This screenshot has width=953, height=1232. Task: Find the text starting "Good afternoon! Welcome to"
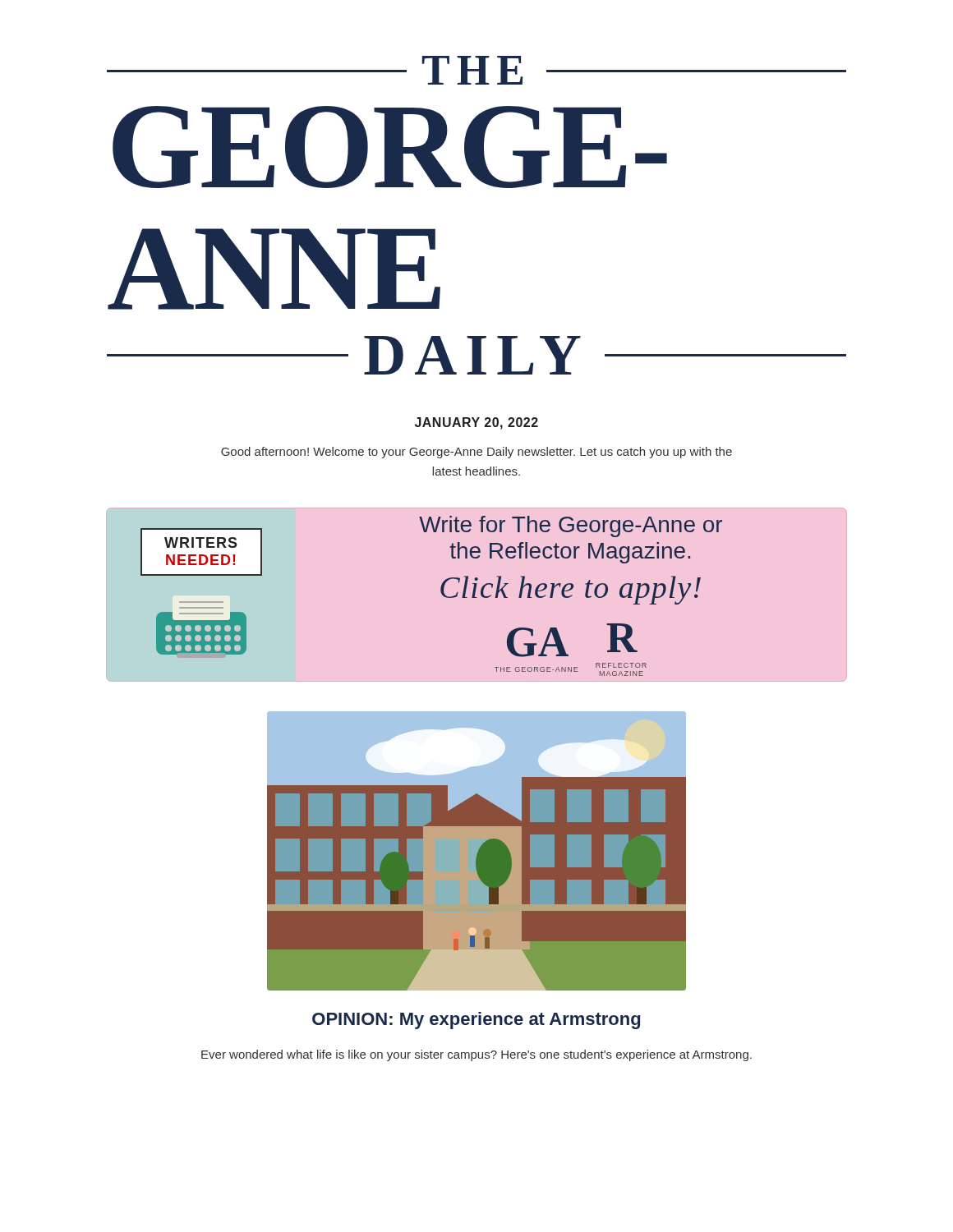point(476,461)
